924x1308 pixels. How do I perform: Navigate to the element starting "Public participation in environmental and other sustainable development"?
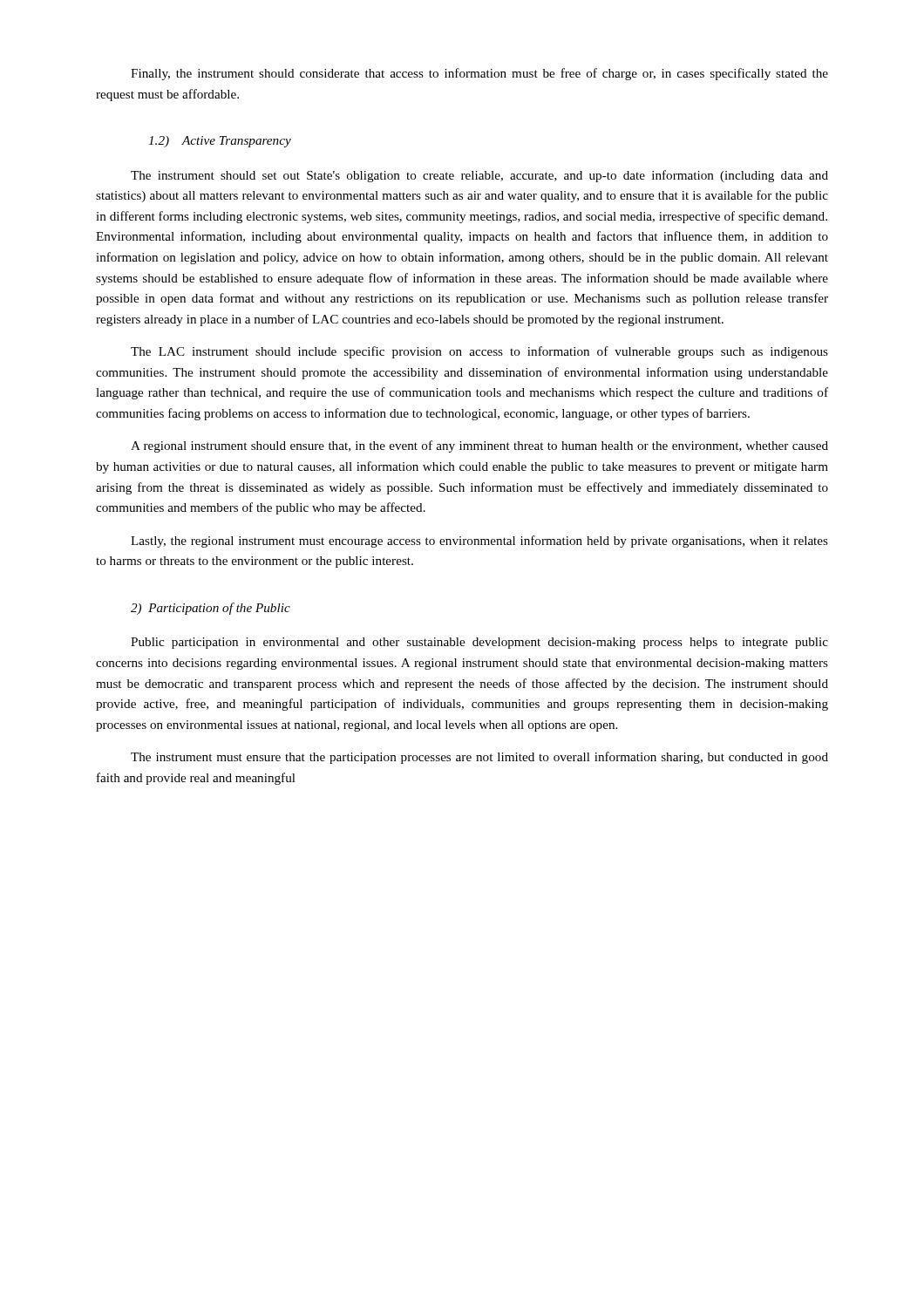click(x=462, y=683)
